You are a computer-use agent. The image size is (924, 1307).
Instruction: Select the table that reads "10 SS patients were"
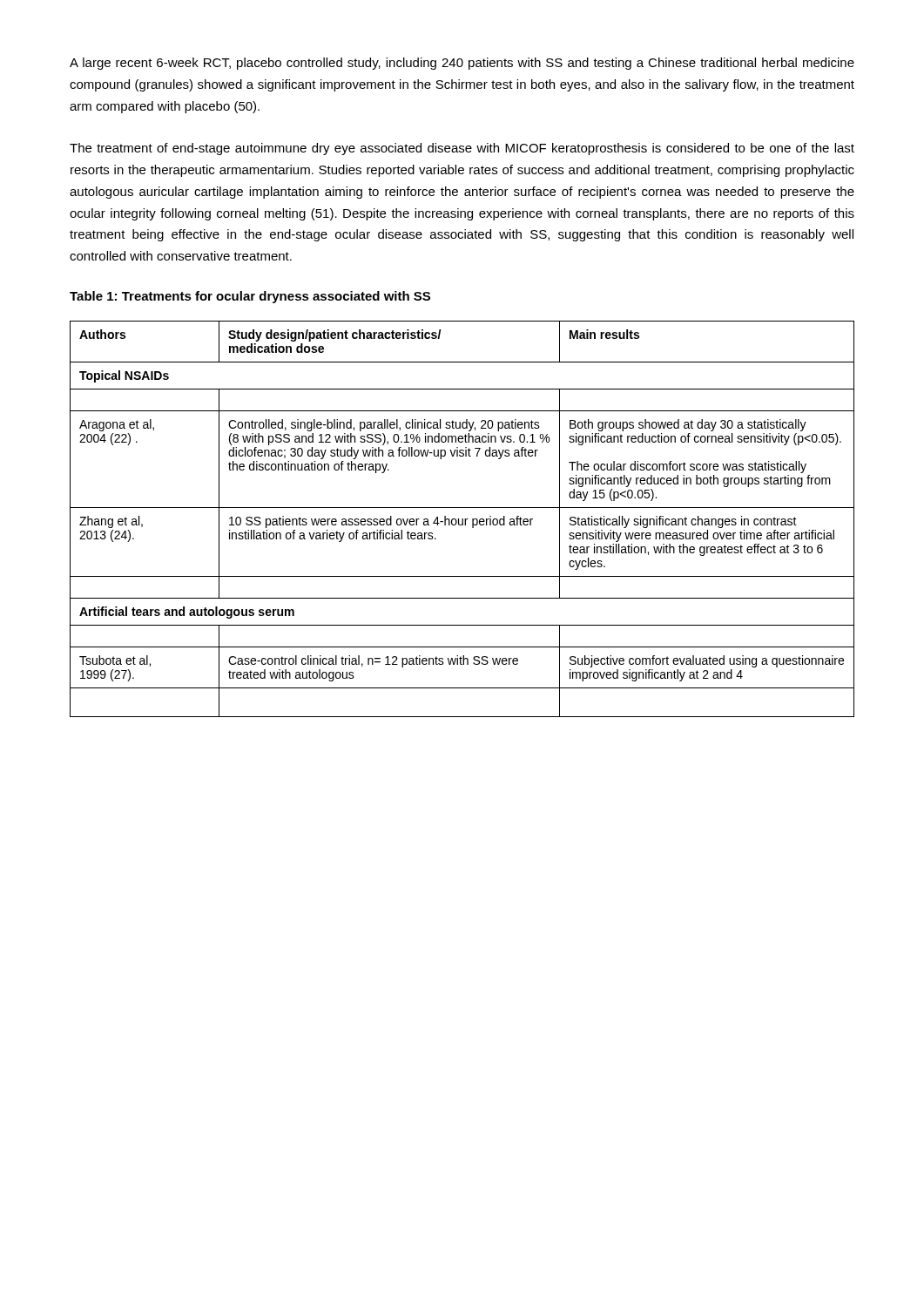[462, 519]
